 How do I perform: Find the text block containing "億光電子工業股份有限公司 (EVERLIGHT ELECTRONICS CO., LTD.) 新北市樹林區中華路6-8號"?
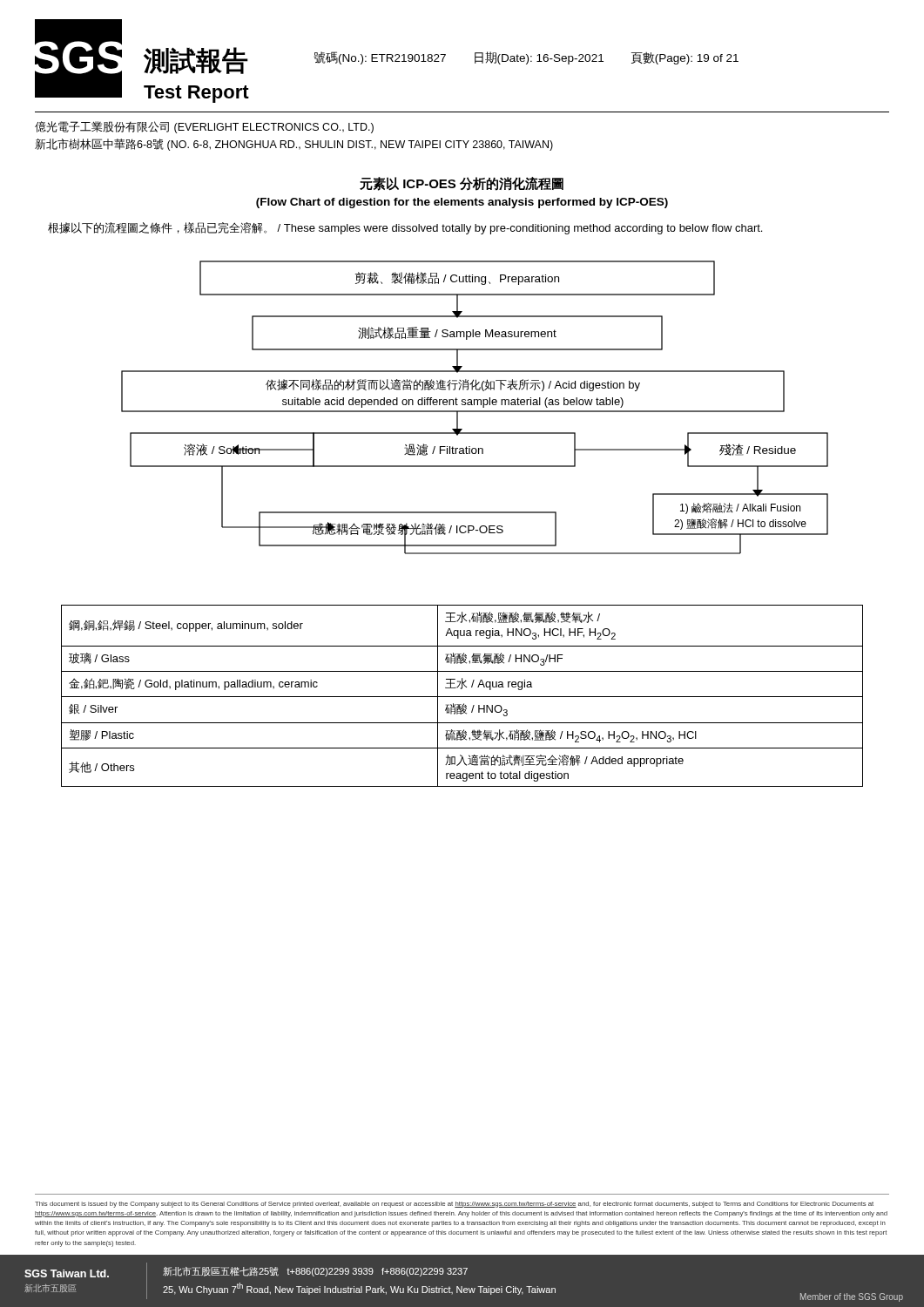click(294, 136)
